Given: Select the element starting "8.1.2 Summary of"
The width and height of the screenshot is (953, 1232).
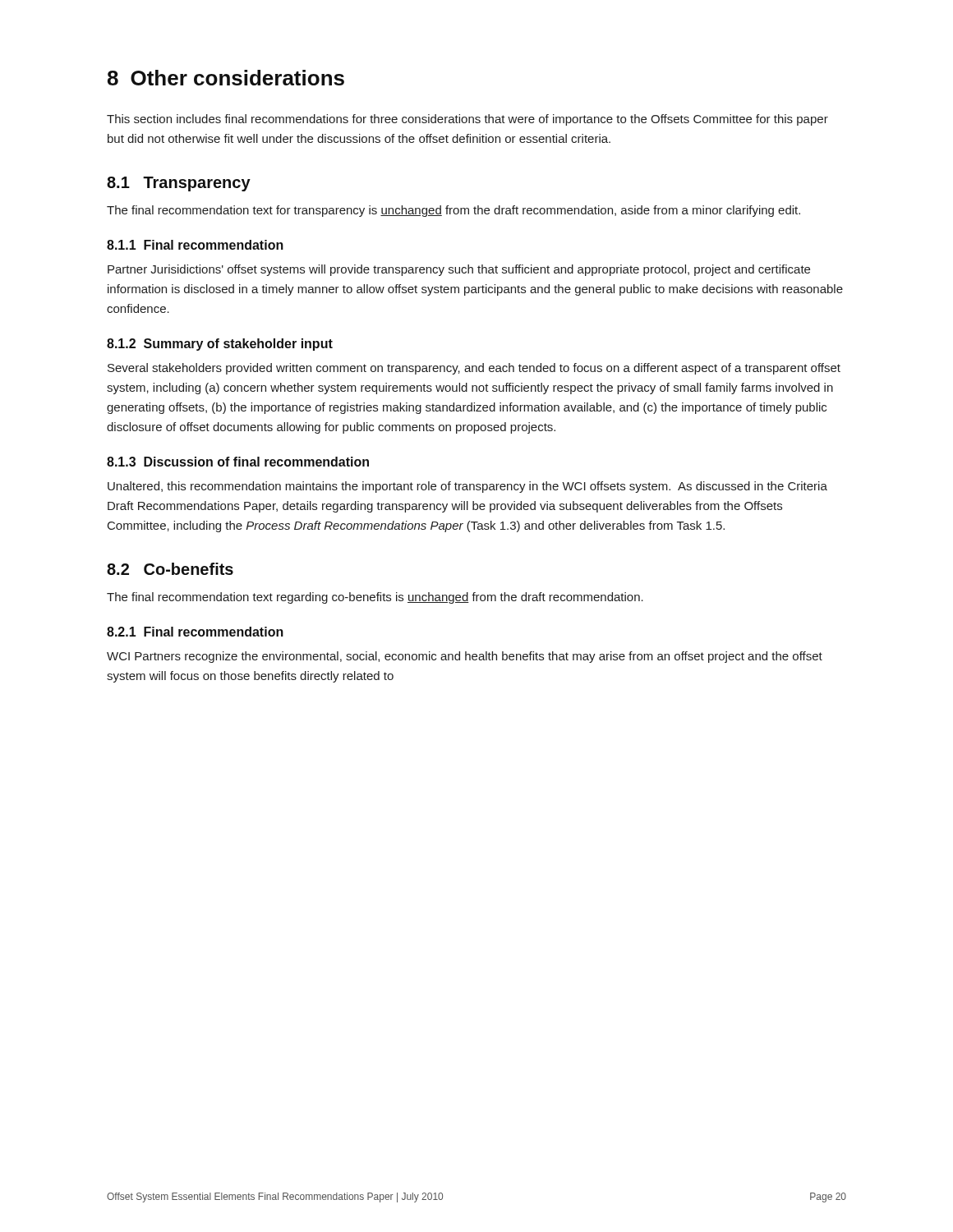Looking at the screenshot, I should click(x=220, y=345).
